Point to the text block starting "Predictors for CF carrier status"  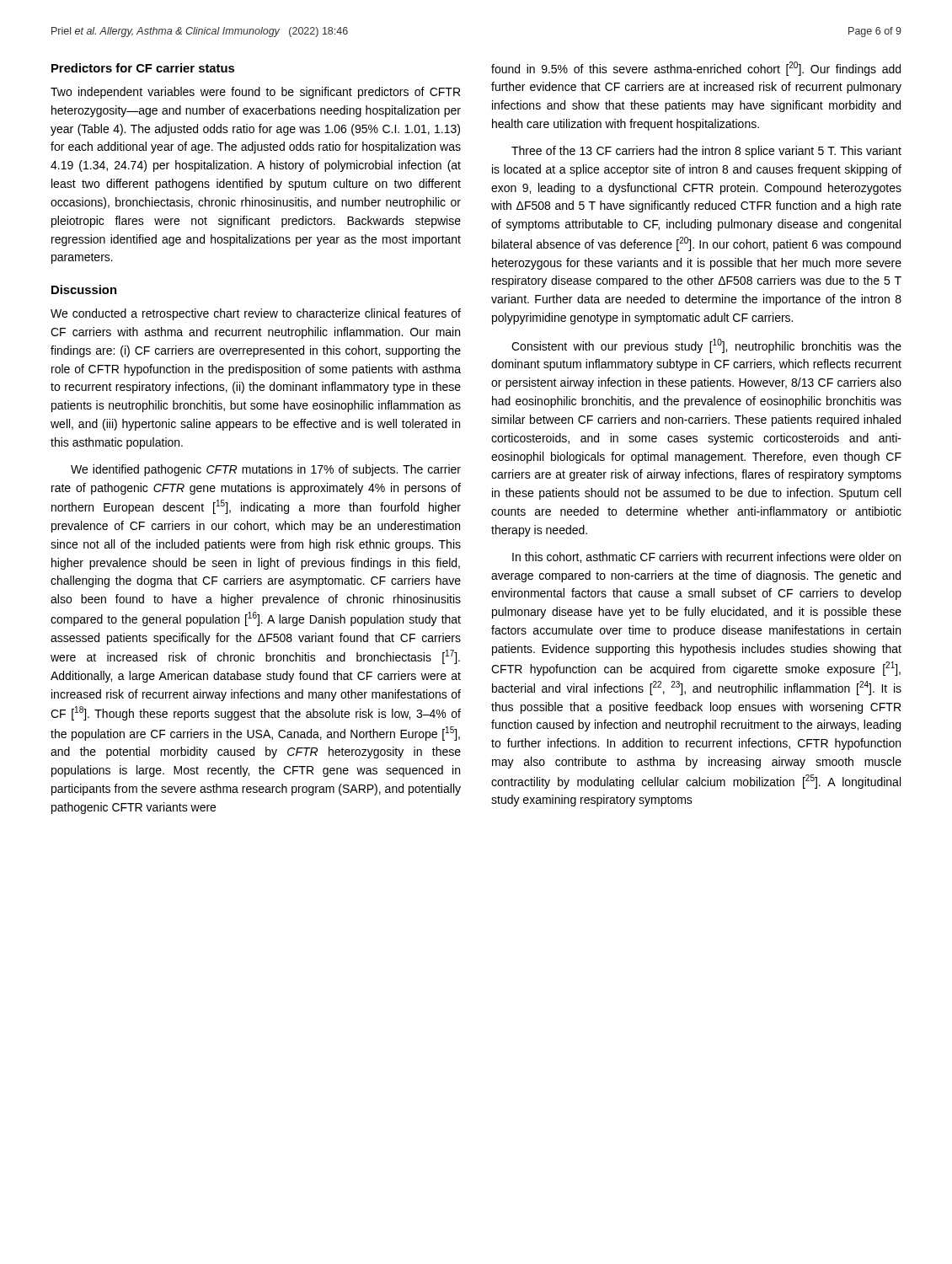143,68
